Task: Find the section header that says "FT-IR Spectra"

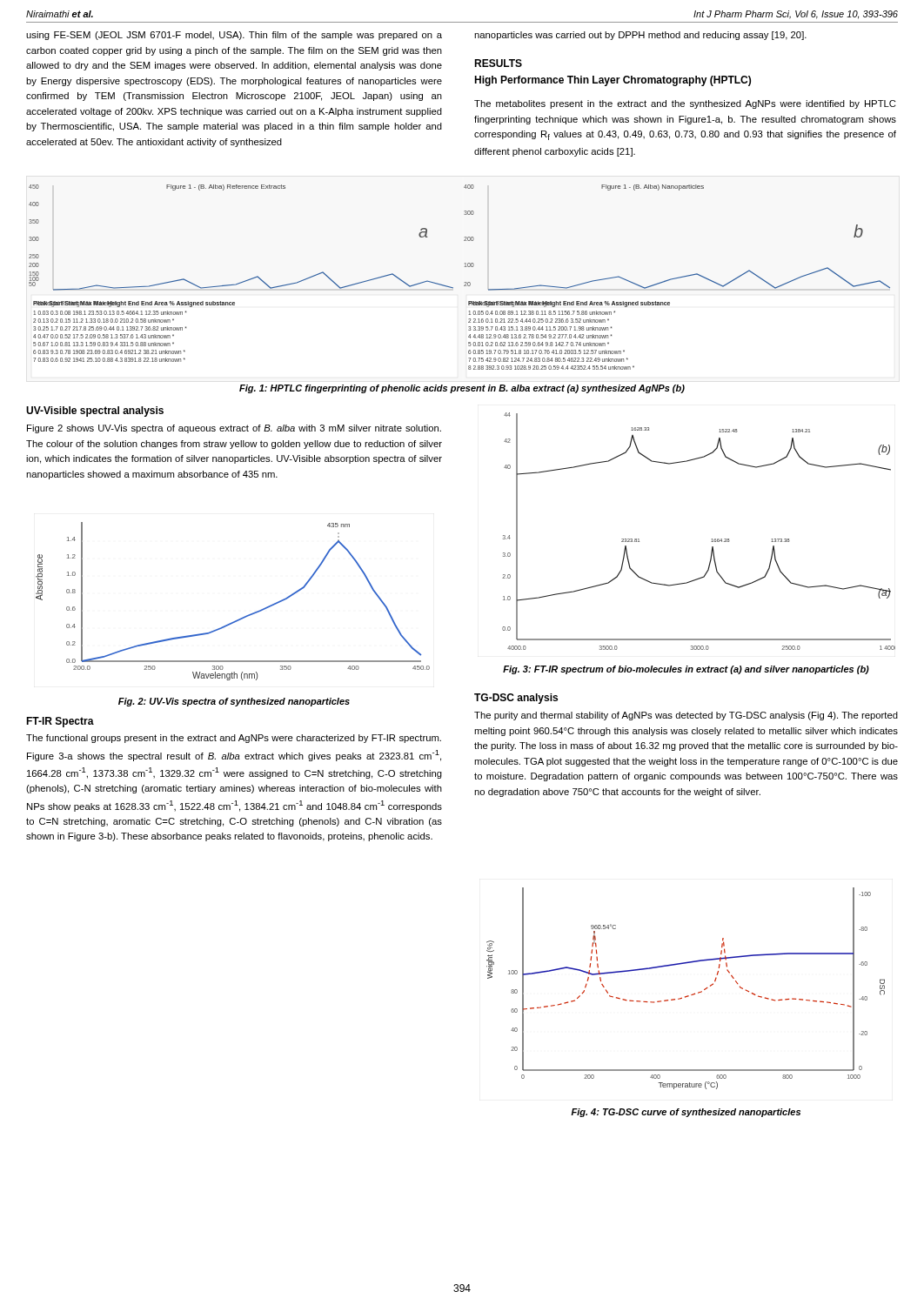Action: [60, 721]
